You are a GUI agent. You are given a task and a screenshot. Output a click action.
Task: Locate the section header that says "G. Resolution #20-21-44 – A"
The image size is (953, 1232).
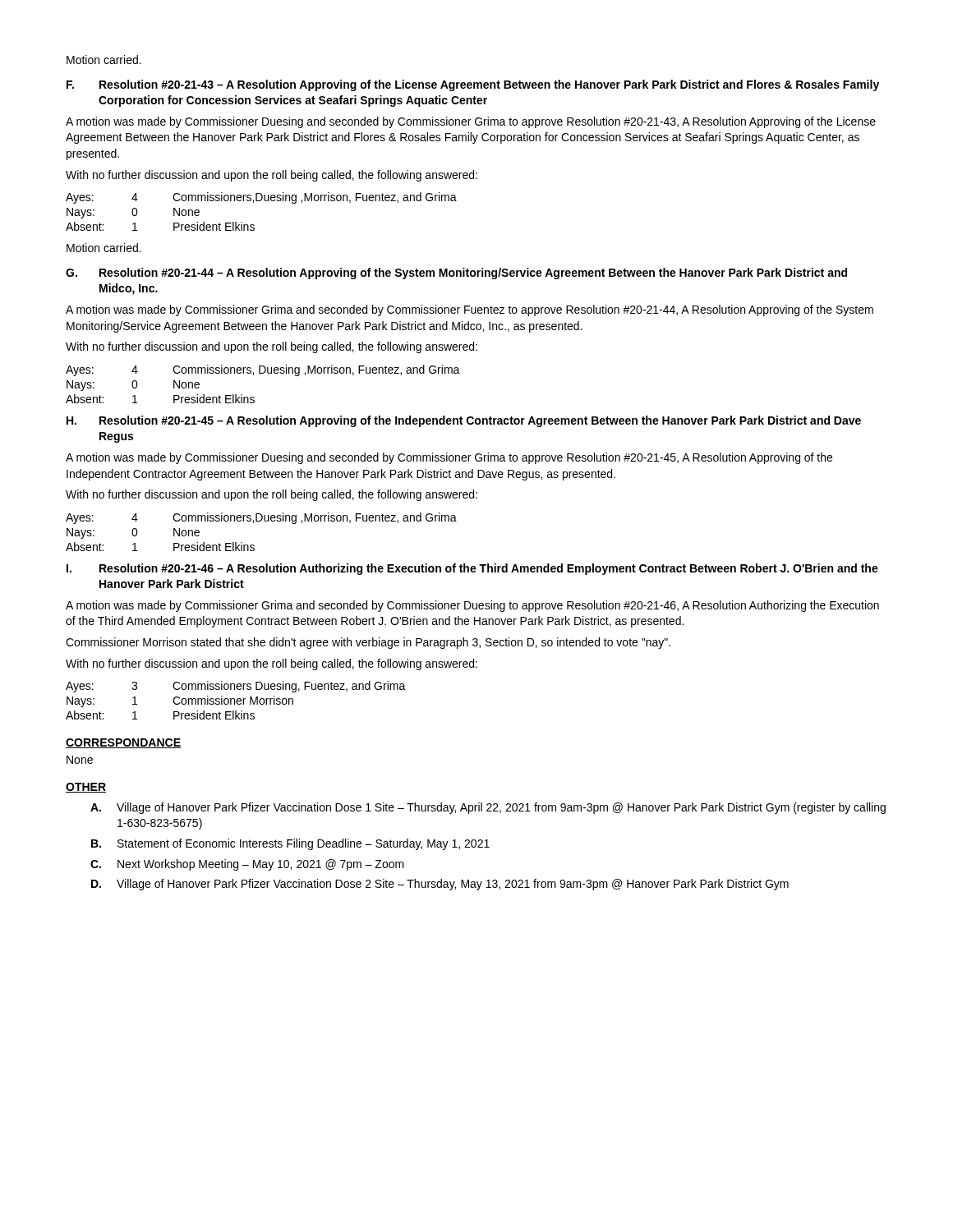[x=476, y=281]
